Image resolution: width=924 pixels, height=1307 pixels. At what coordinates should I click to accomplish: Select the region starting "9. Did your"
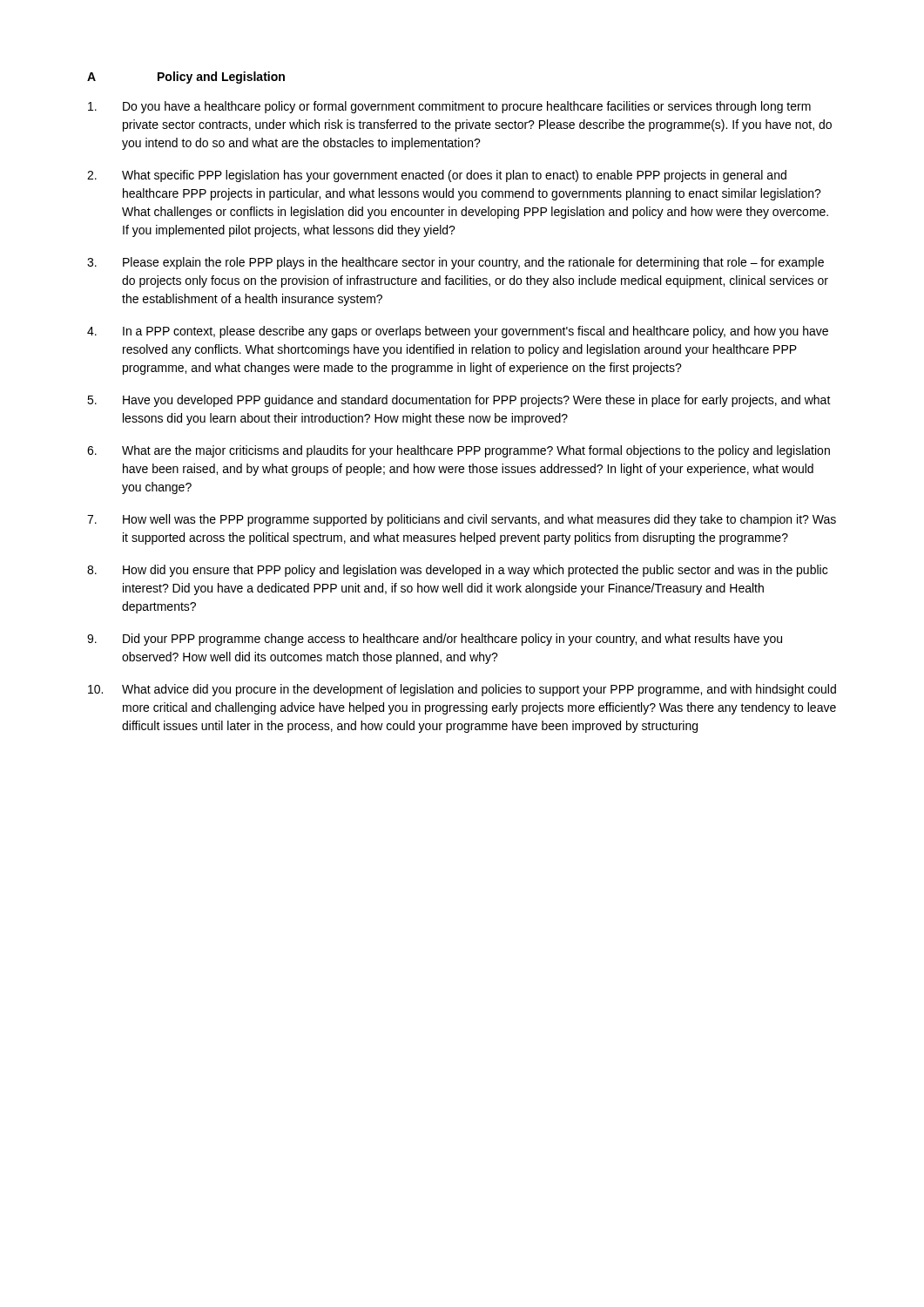click(462, 648)
